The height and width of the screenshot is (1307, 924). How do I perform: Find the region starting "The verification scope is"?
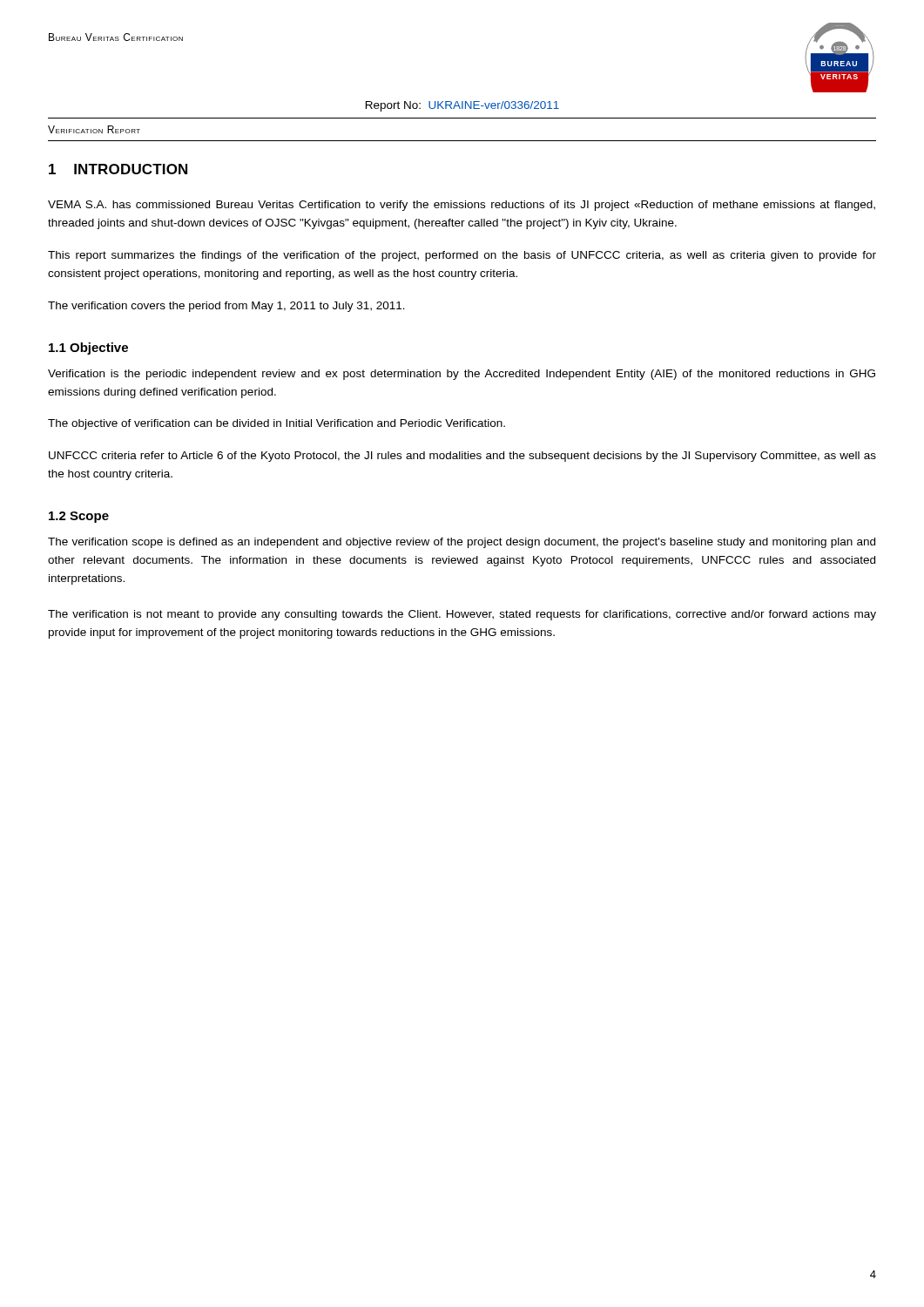click(462, 560)
